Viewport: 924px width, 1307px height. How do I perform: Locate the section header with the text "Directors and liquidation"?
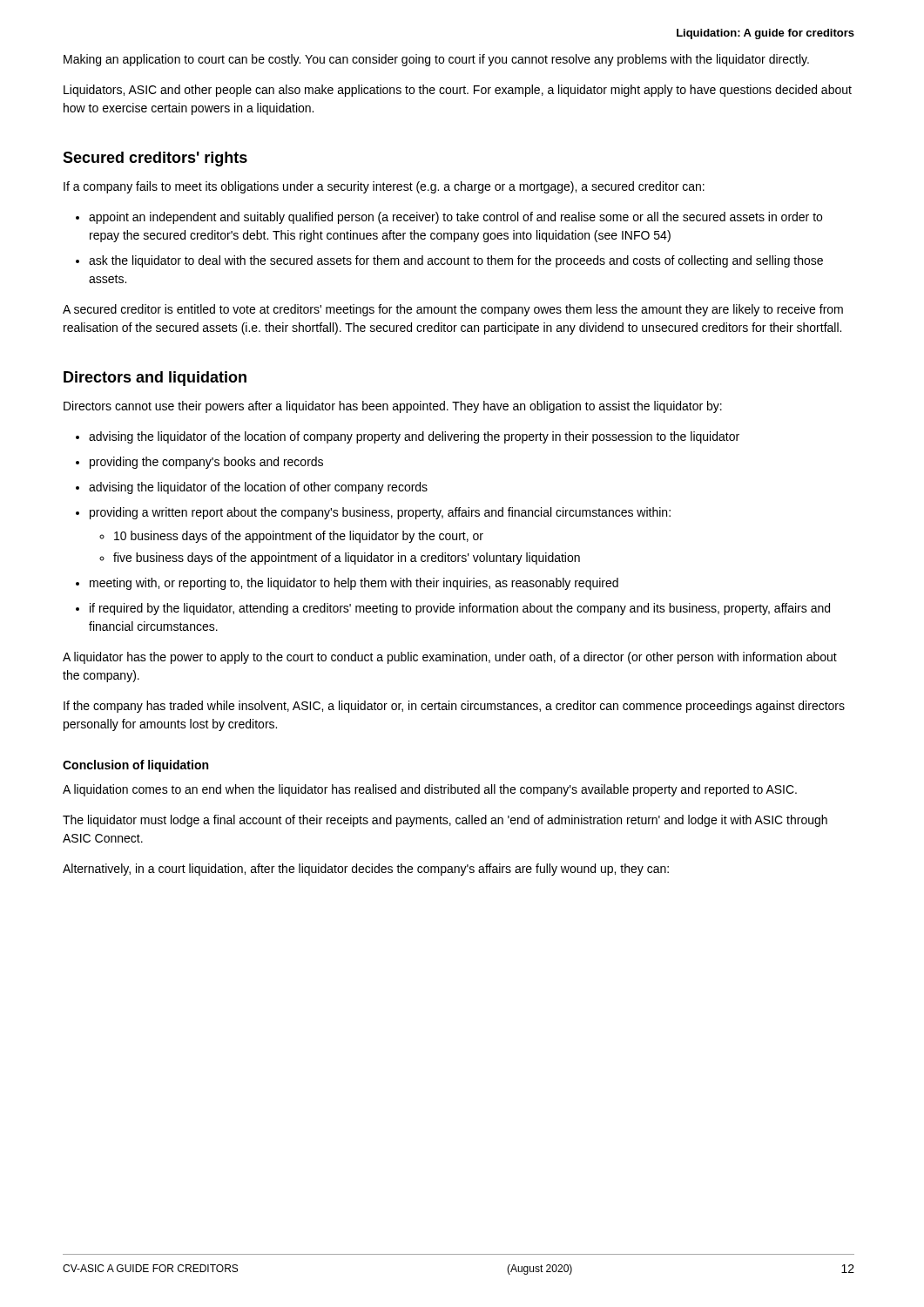(155, 377)
